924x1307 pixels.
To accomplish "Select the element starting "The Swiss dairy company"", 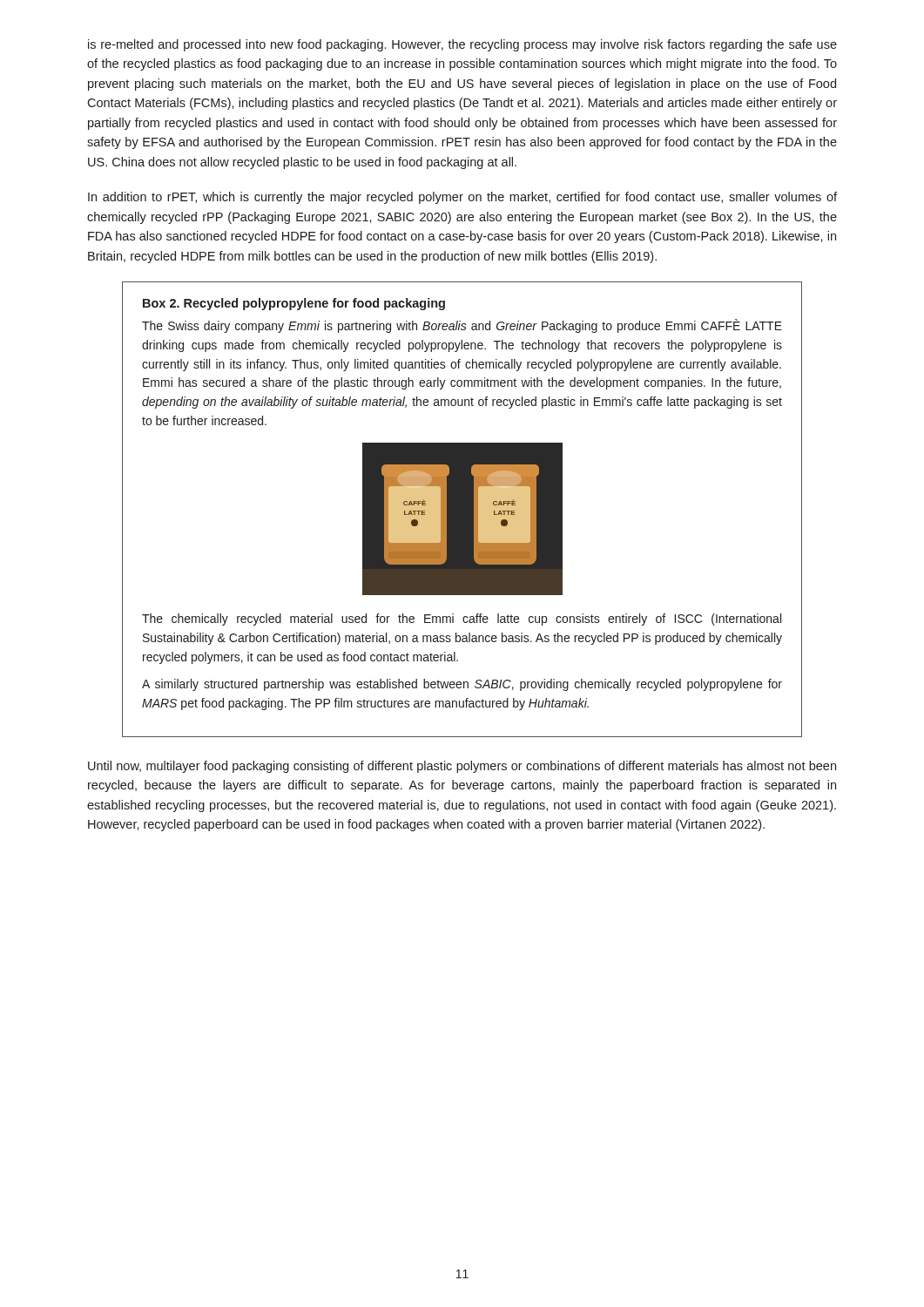I will click(462, 373).
